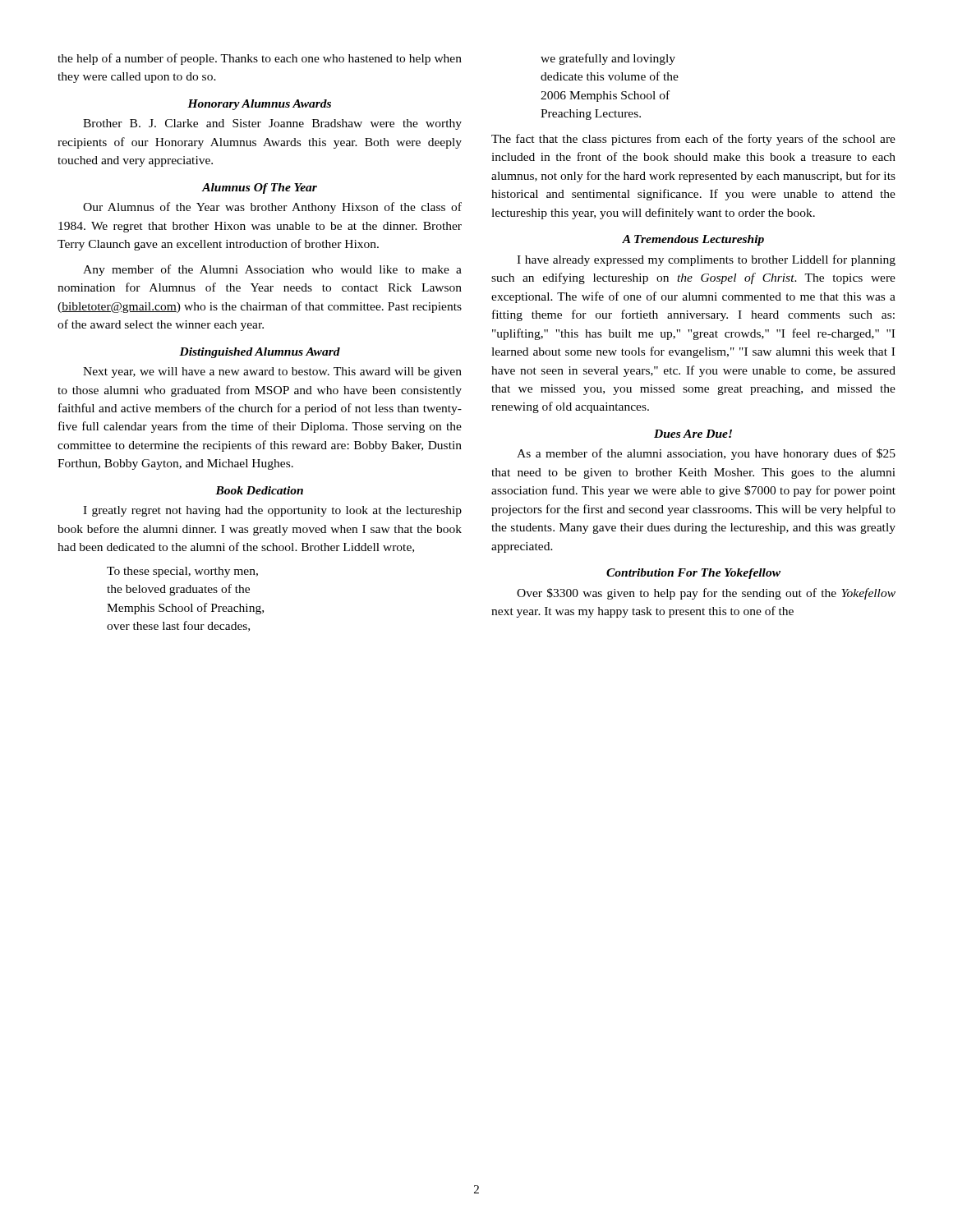The height and width of the screenshot is (1232, 953).
Task: Point to "Distinguished Alumnus Award"
Action: 260,351
